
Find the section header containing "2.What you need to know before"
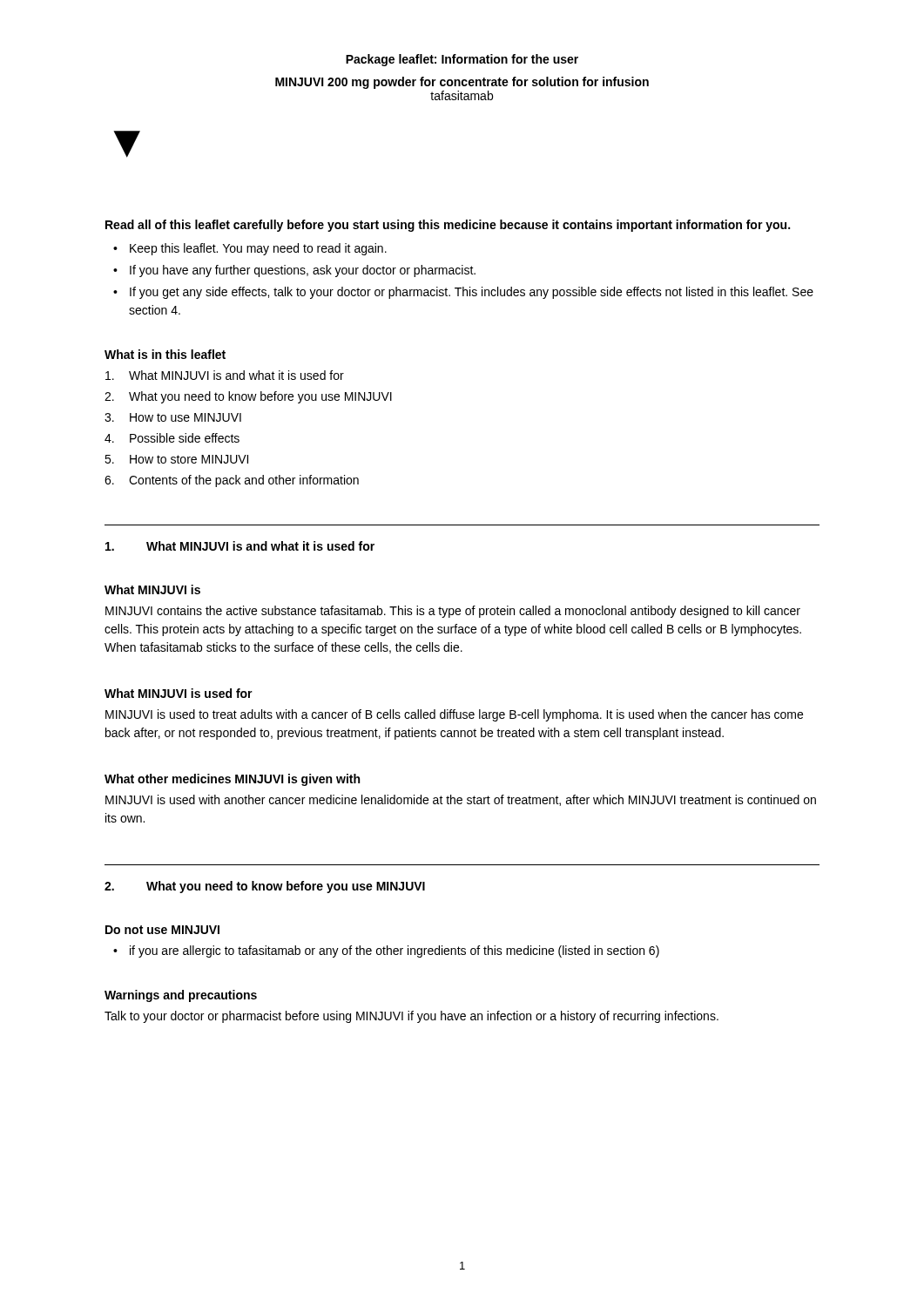tap(265, 886)
